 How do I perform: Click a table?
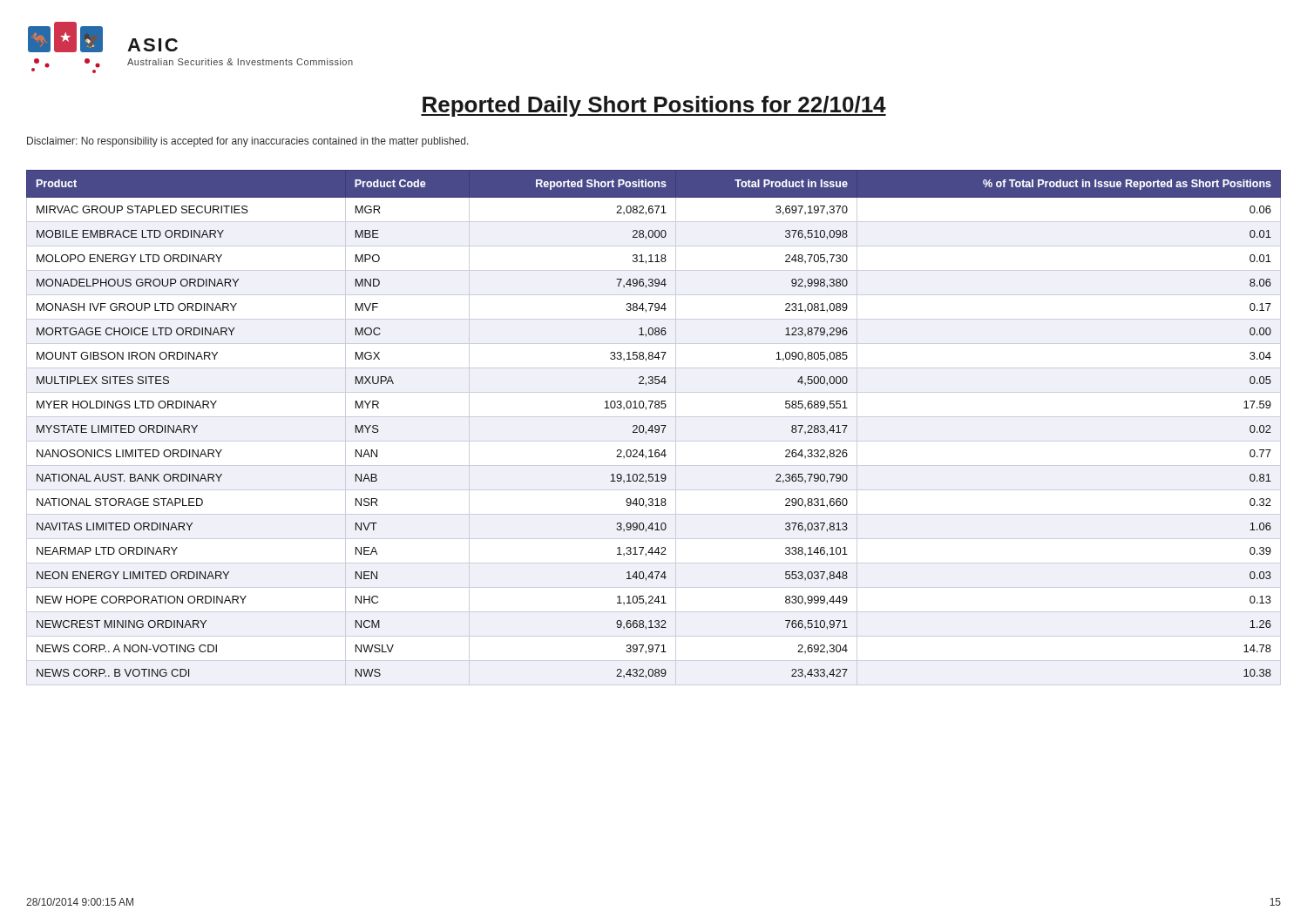(654, 428)
